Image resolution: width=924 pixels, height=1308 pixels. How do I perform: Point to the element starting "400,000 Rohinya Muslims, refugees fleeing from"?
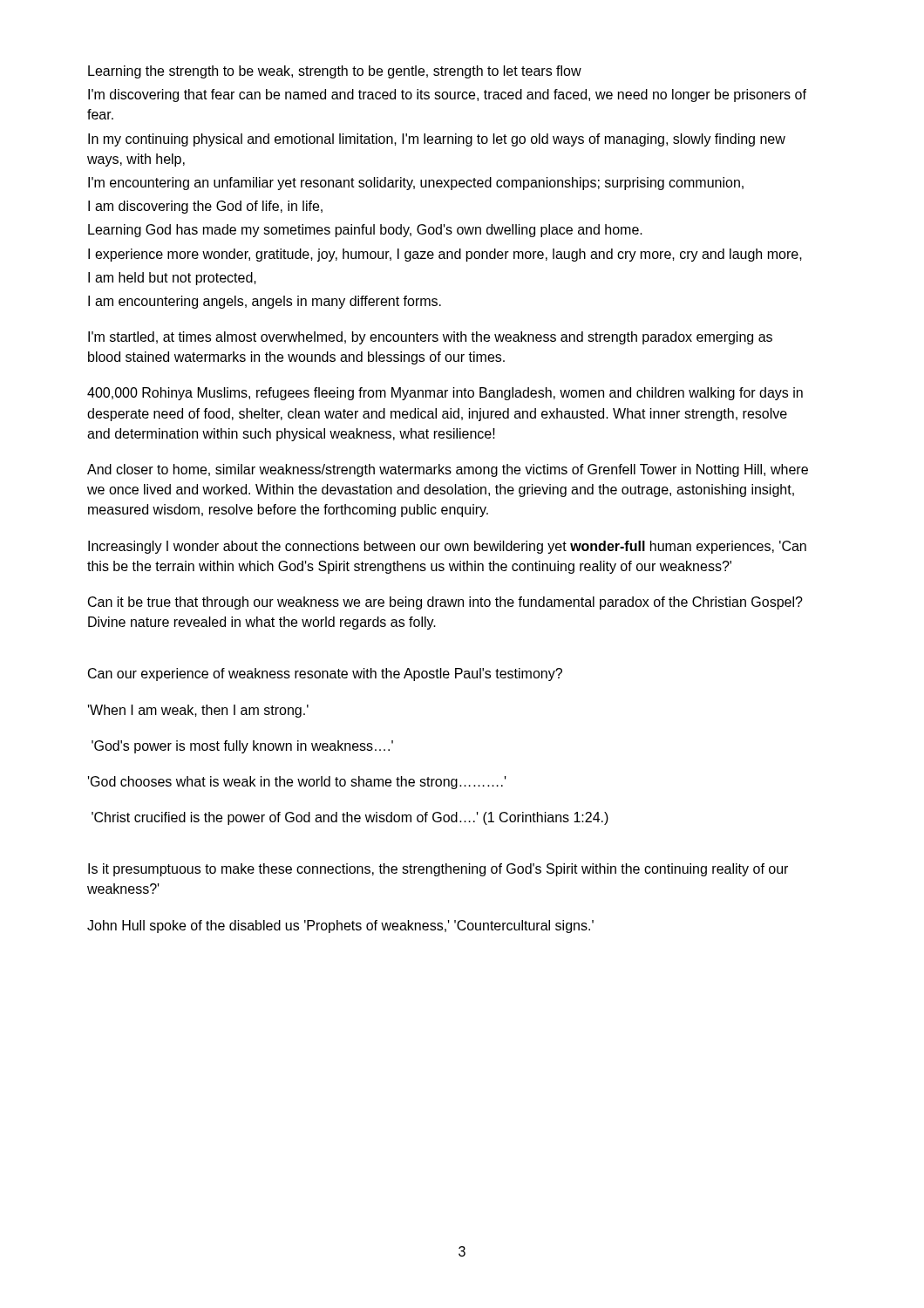point(449,414)
